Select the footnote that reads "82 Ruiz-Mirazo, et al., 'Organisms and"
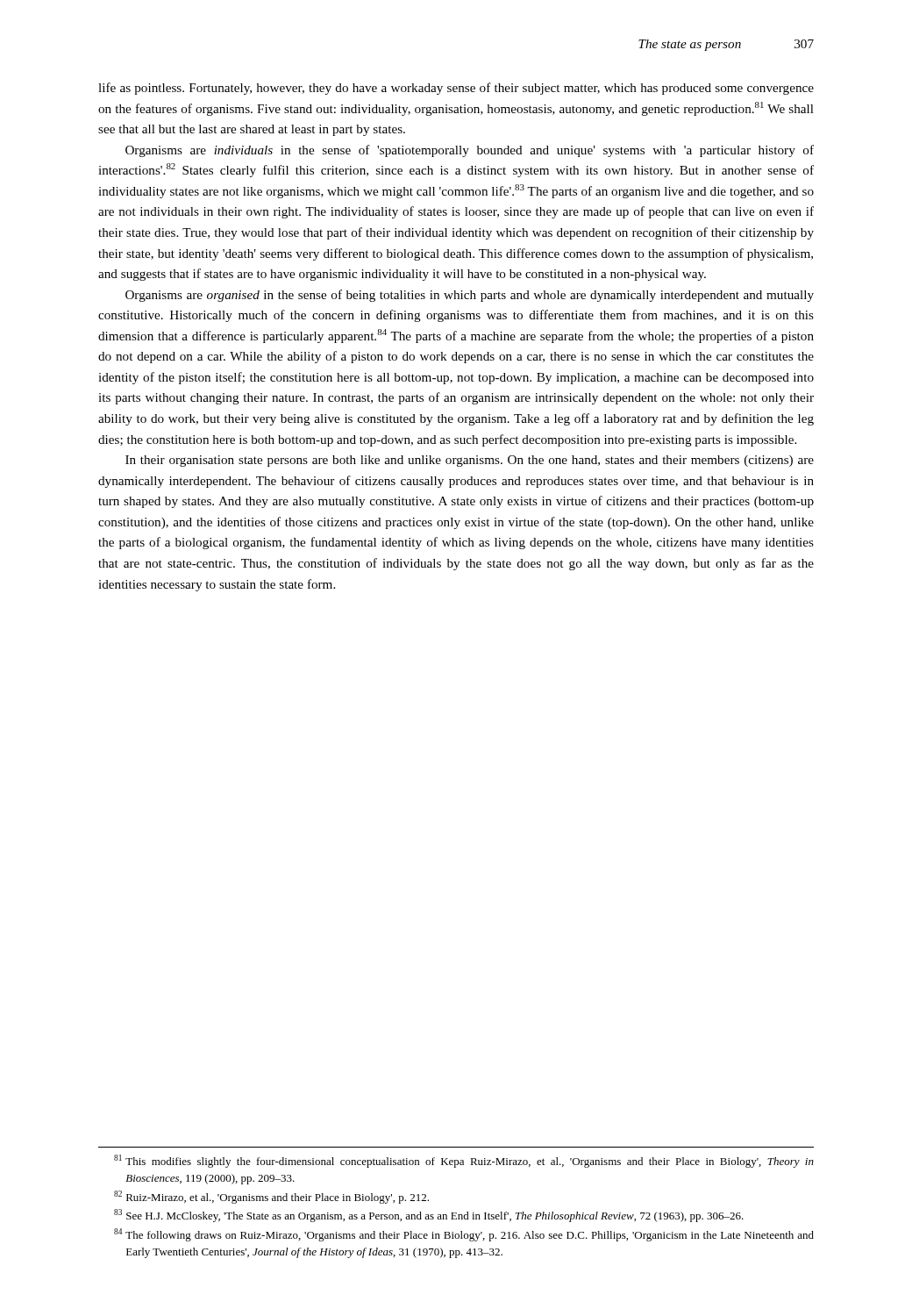This screenshot has width=912, height=1316. (x=271, y=1197)
